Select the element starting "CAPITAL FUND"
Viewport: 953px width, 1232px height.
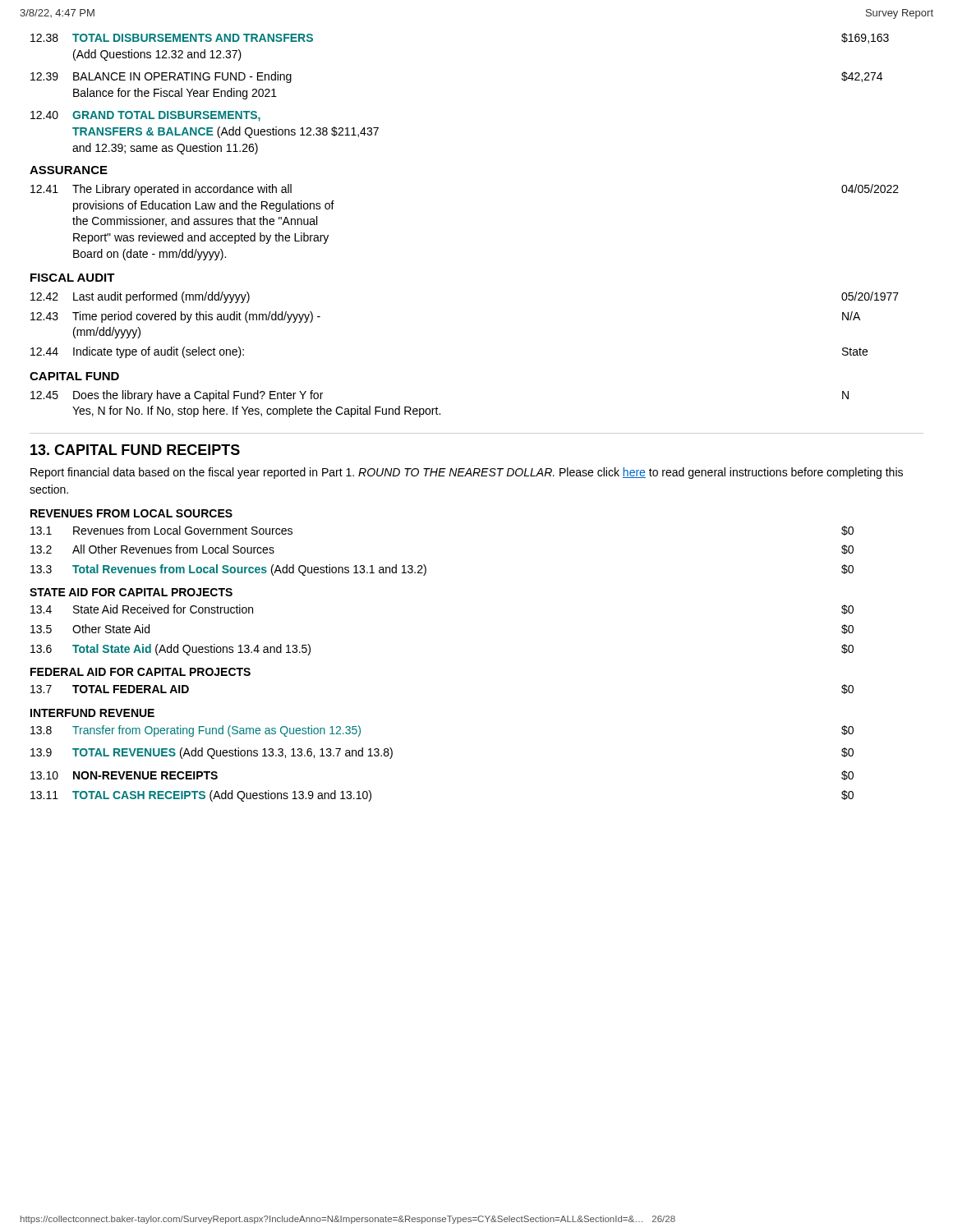coord(75,375)
